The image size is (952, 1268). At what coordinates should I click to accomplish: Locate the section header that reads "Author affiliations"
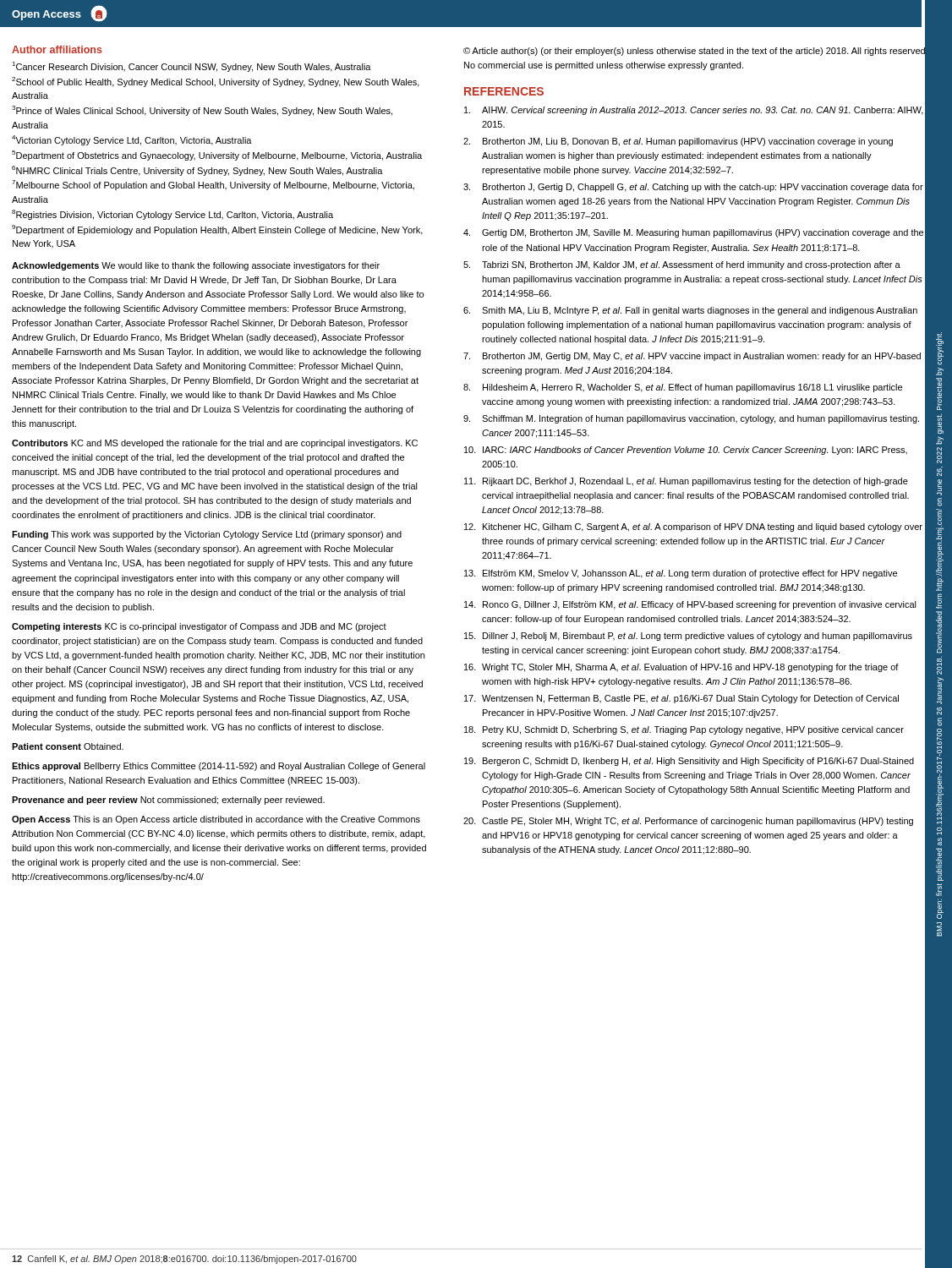tap(57, 50)
